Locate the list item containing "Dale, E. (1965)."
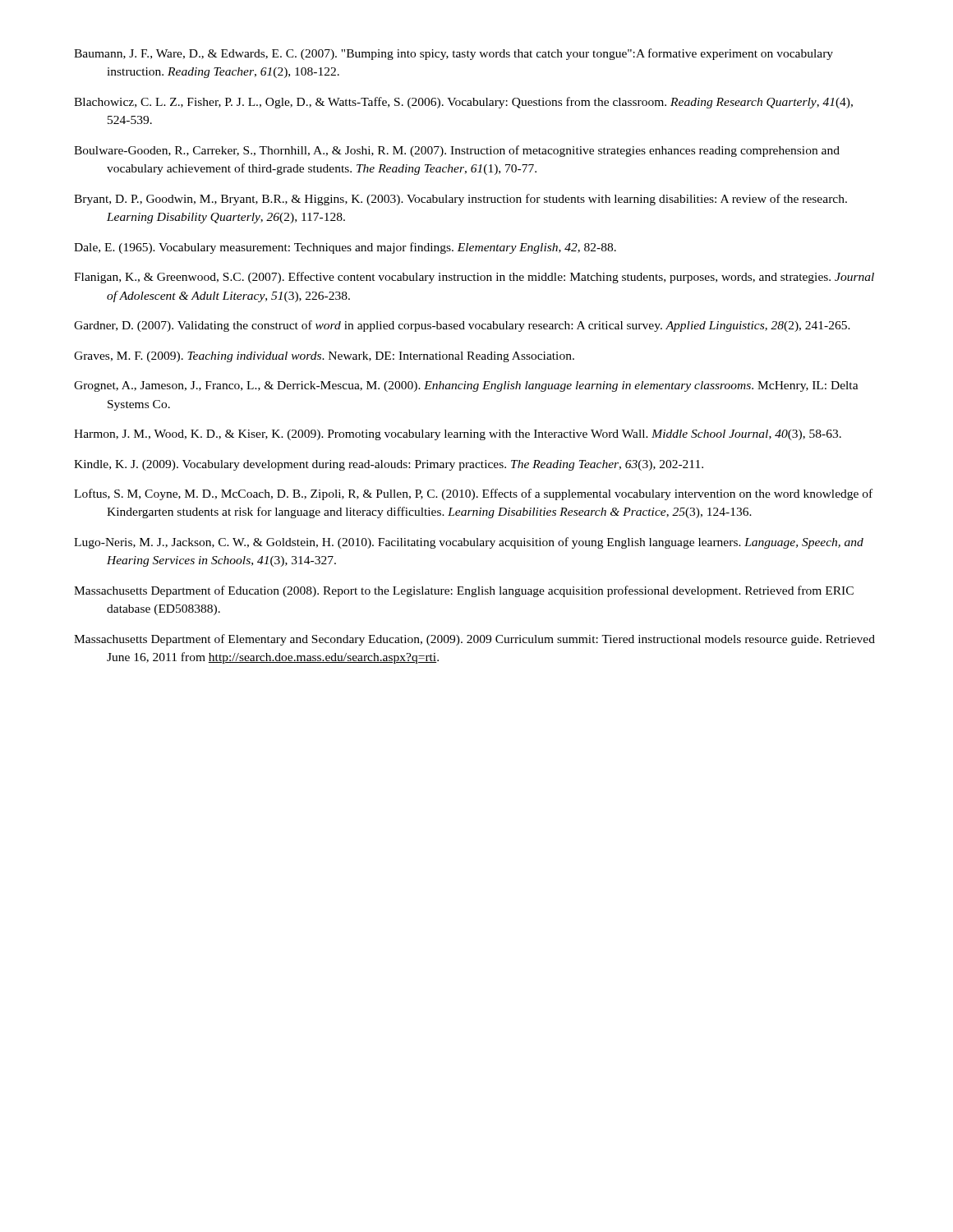 [x=476, y=247]
